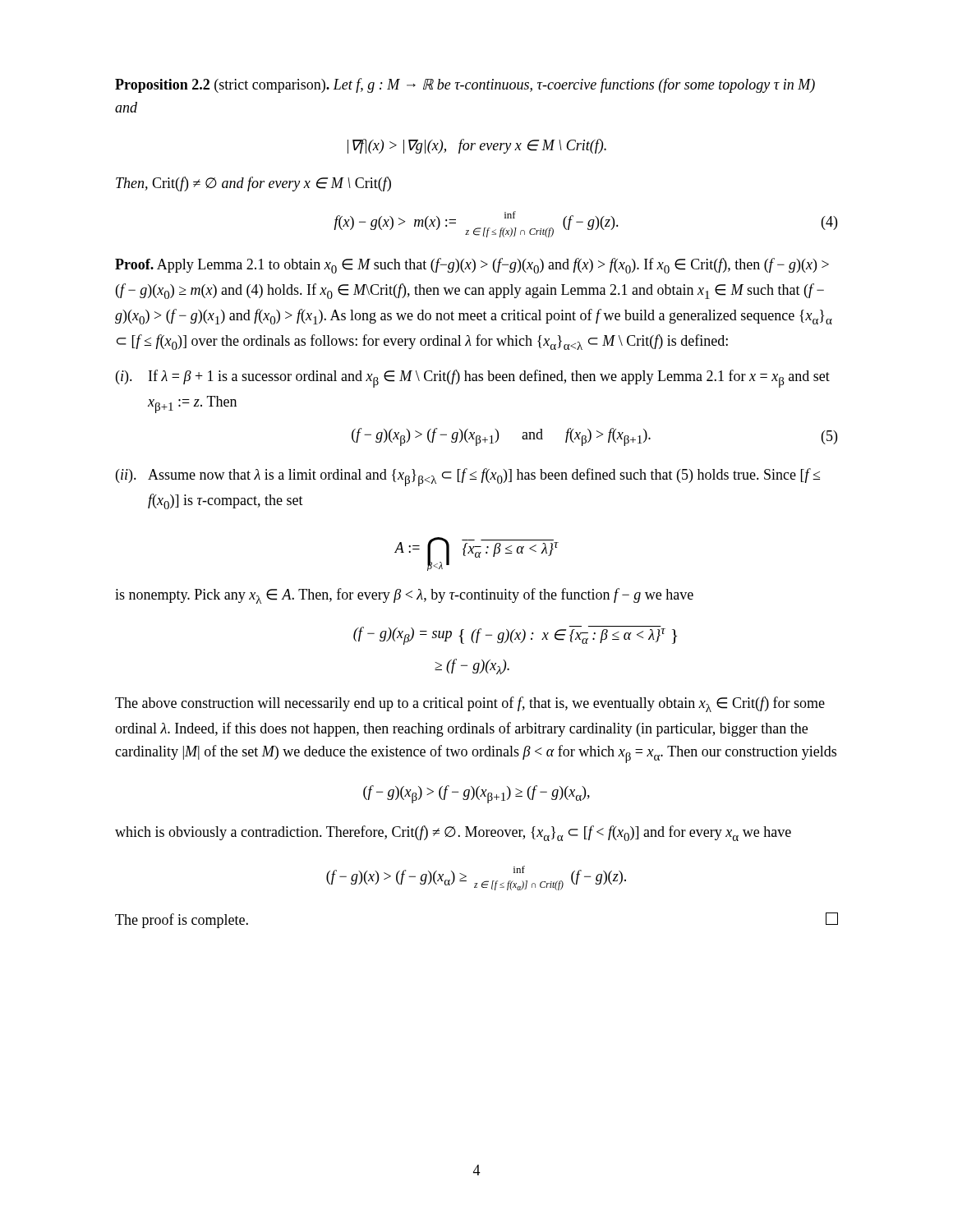Viewport: 953px width, 1232px height.
Task: Click on the text block starting "(f − g)(xβ) = sup"
Action: [518, 650]
